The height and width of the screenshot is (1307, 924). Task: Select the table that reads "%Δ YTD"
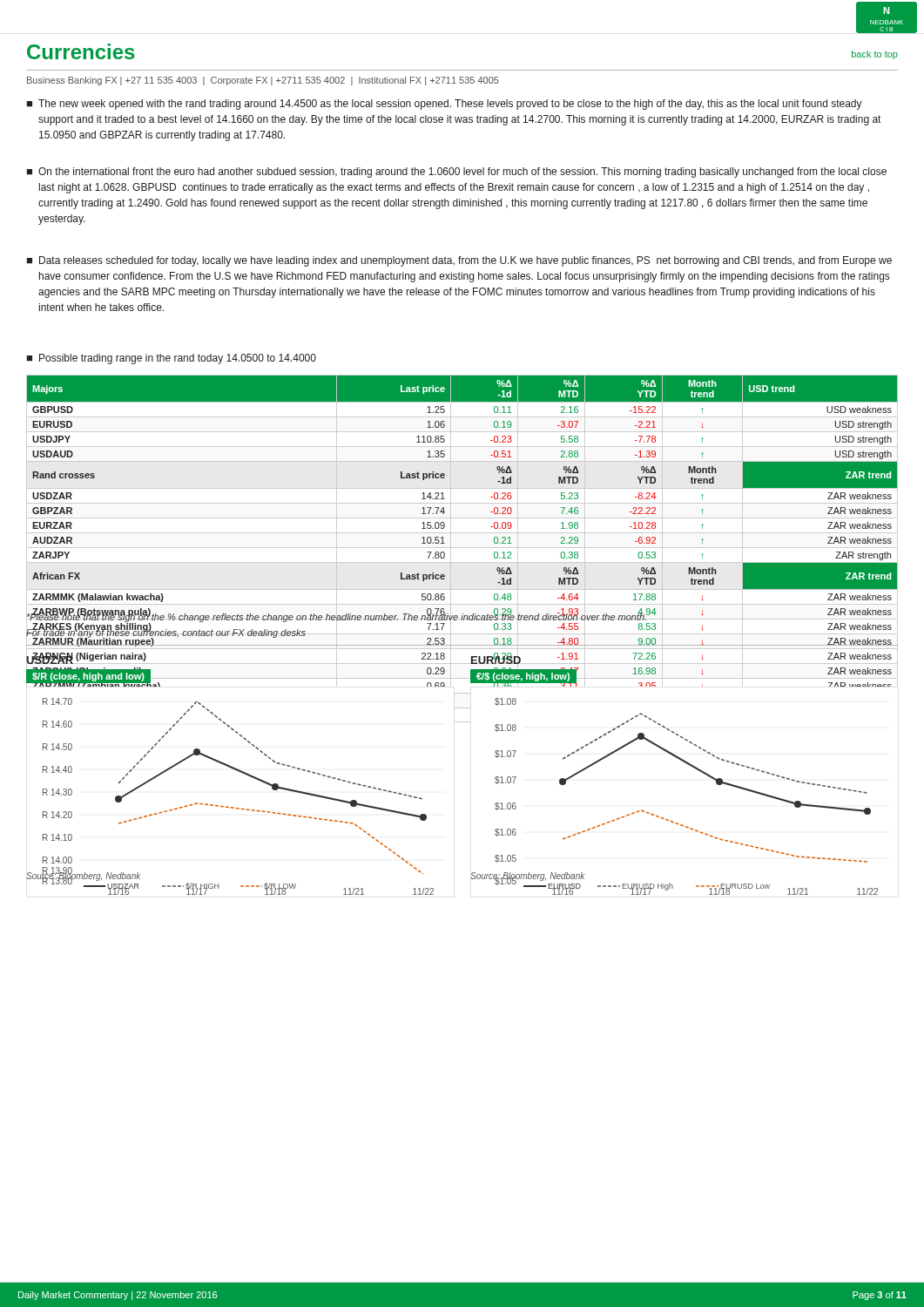[462, 549]
